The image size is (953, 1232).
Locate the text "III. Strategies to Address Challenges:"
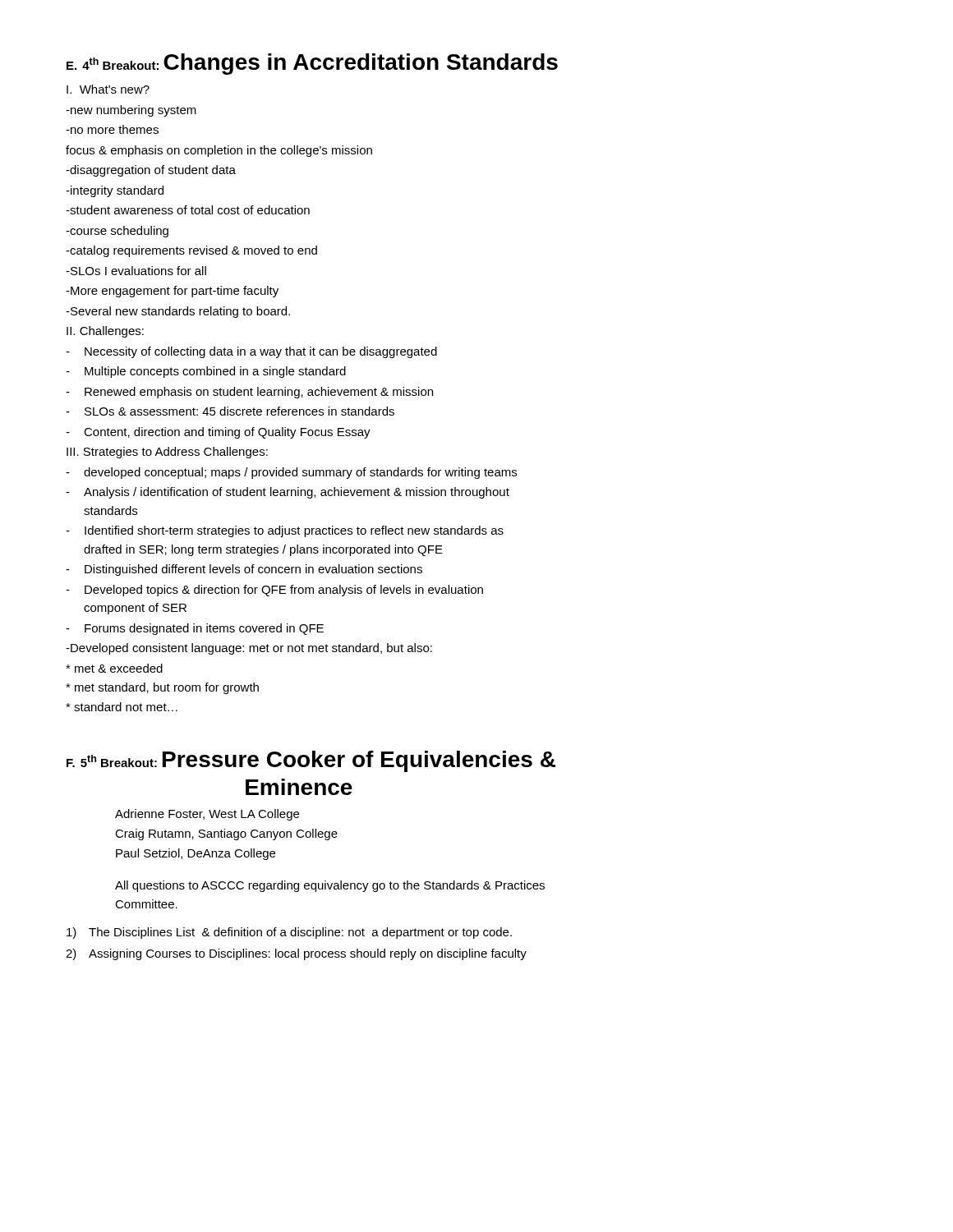pos(167,451)
